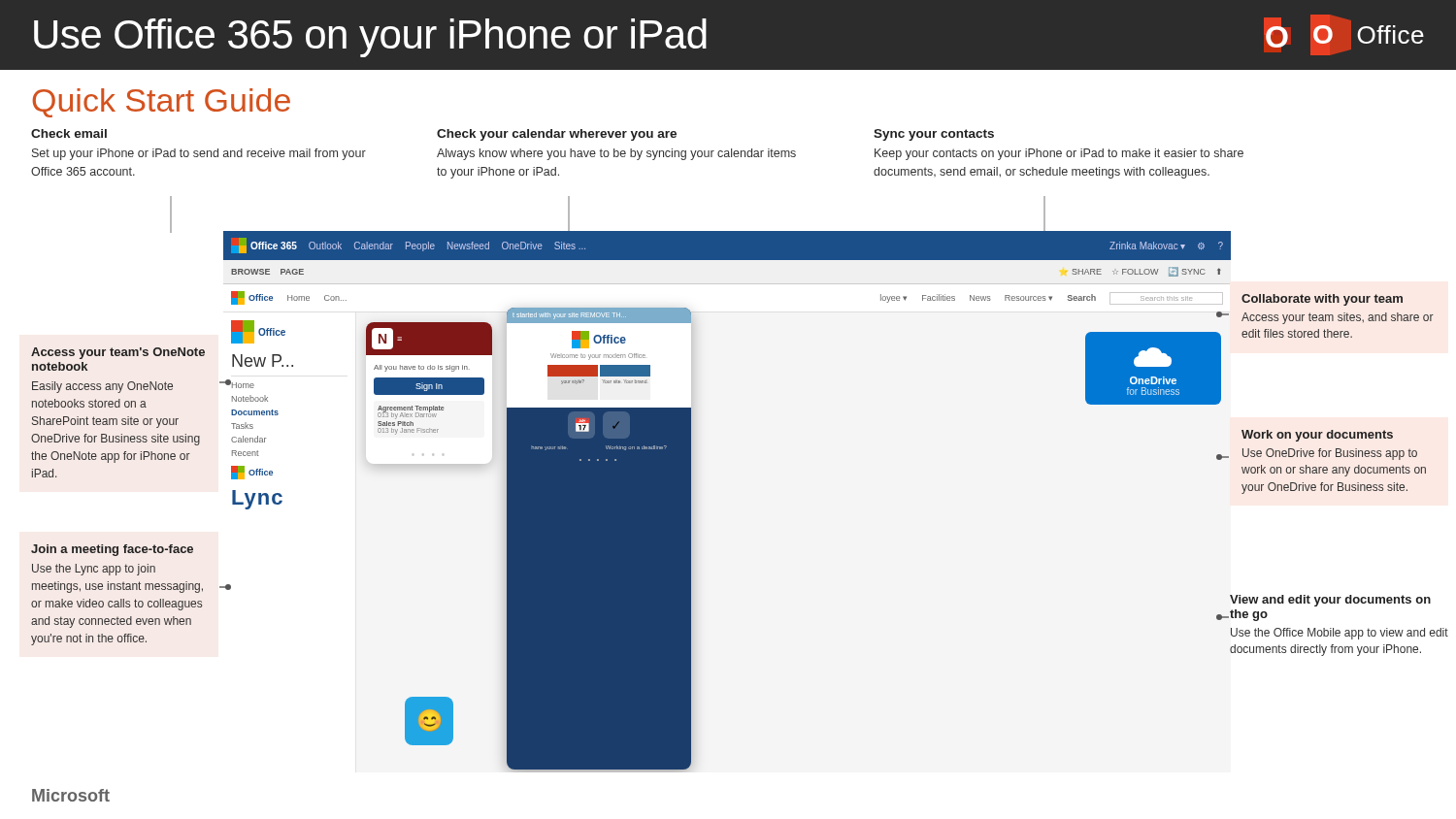Find the block on this page that starts "Sync your contacts Keep"
This screenshot has height=819, width=1456.
[1087, 154]
